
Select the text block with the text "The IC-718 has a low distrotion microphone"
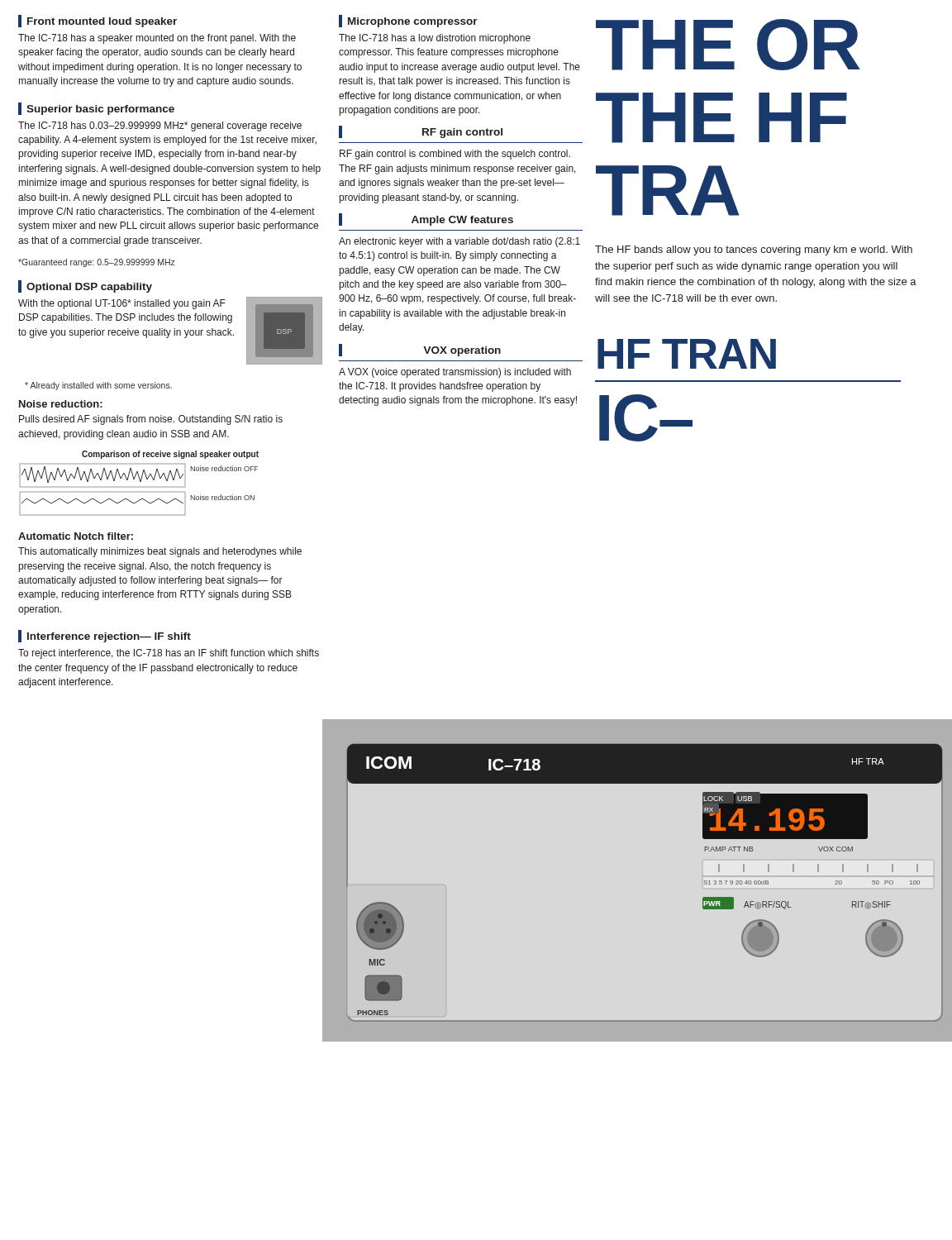[459, 74]
